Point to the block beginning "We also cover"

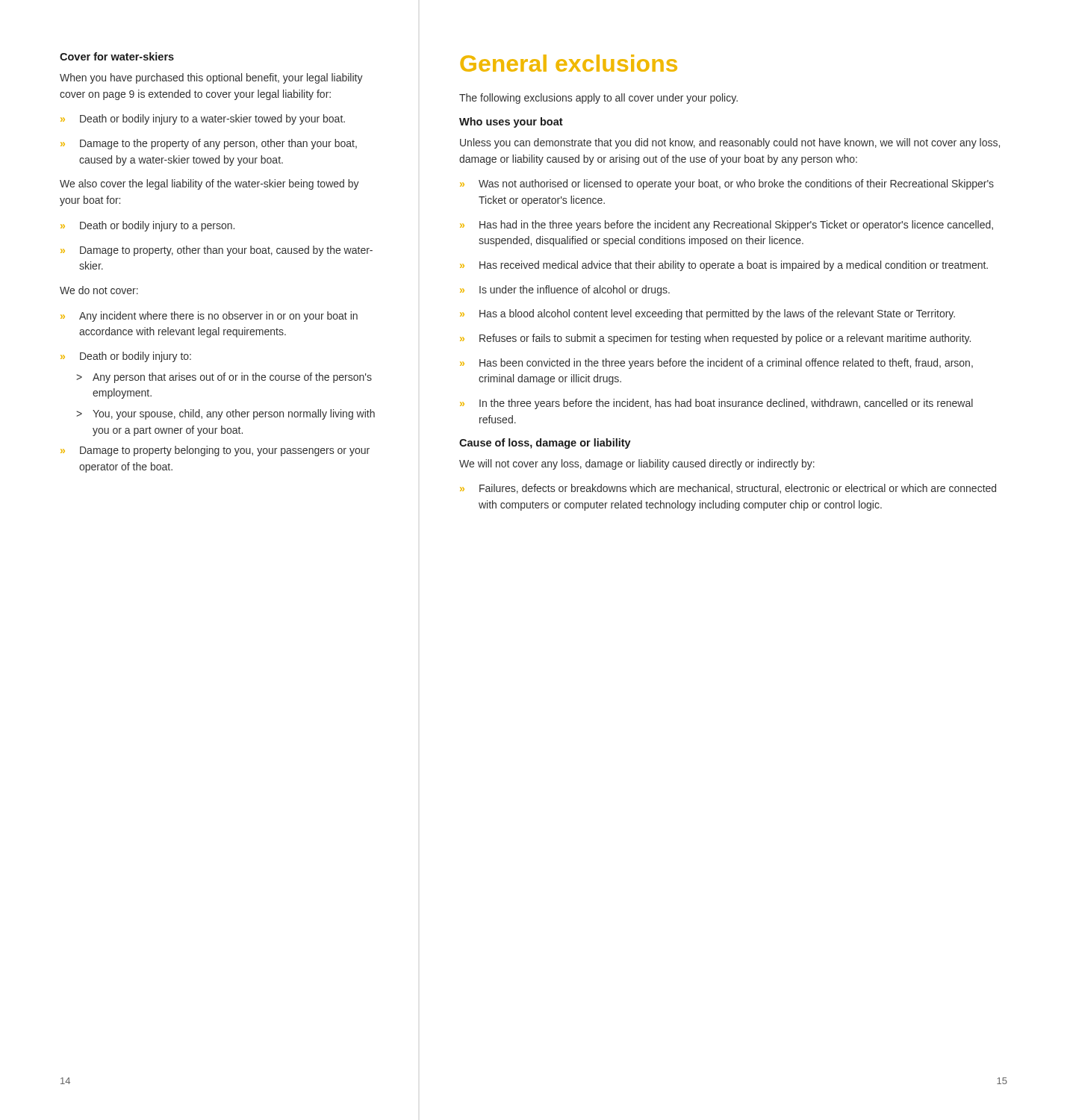point(209,192)
